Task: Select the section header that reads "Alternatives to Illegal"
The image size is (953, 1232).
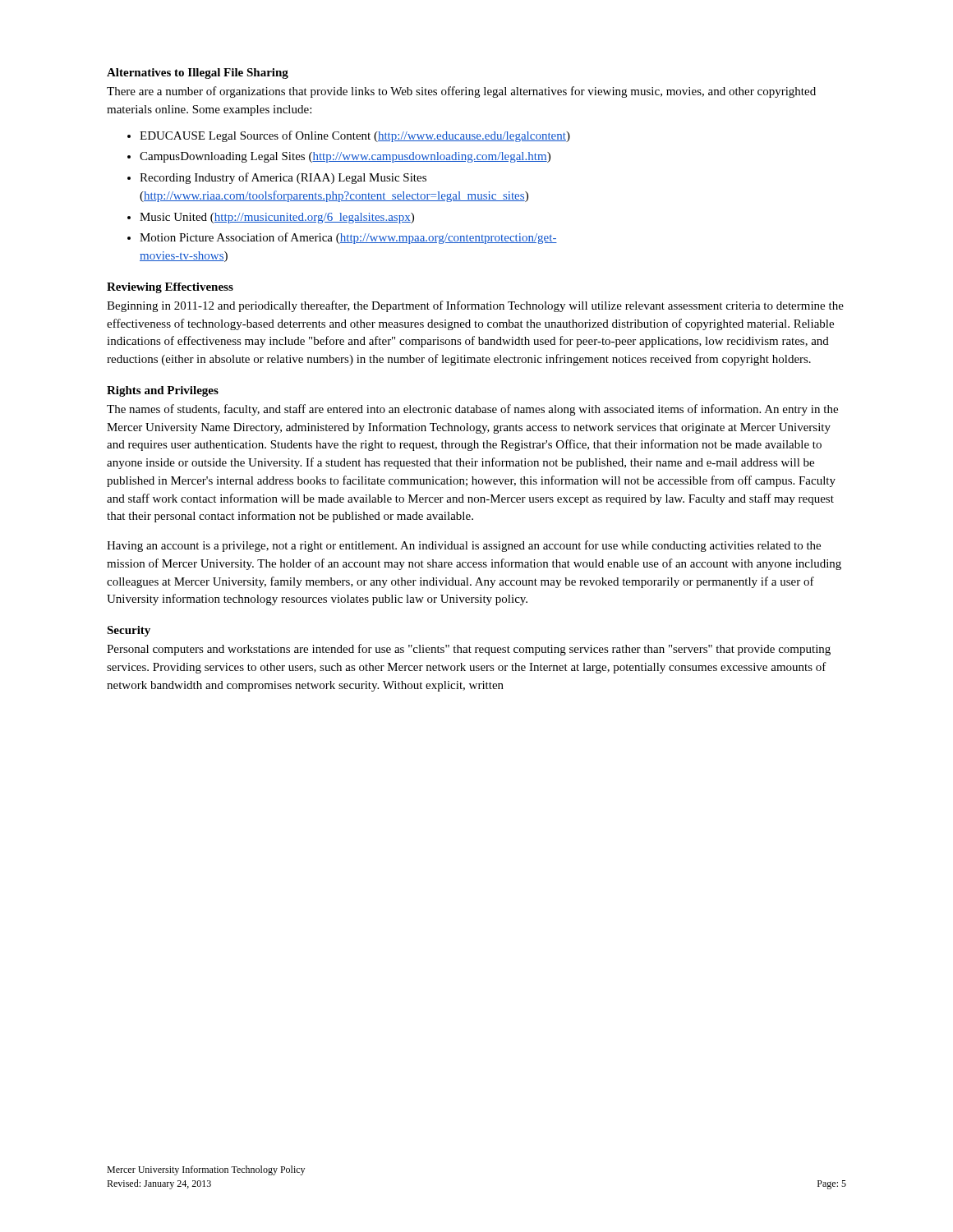Action: pos(198,72)
